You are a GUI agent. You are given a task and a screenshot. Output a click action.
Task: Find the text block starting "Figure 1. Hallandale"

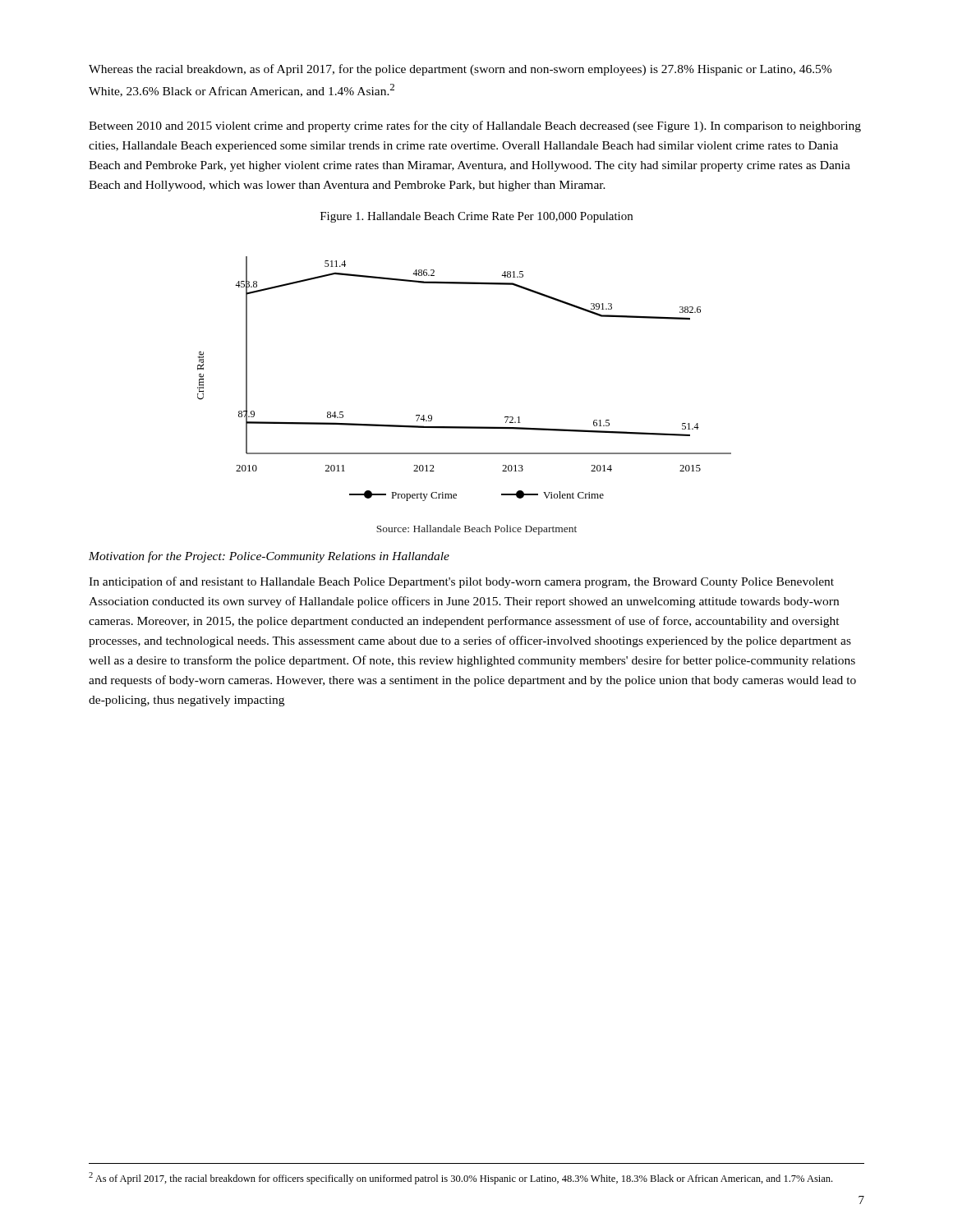coord(476,216)
